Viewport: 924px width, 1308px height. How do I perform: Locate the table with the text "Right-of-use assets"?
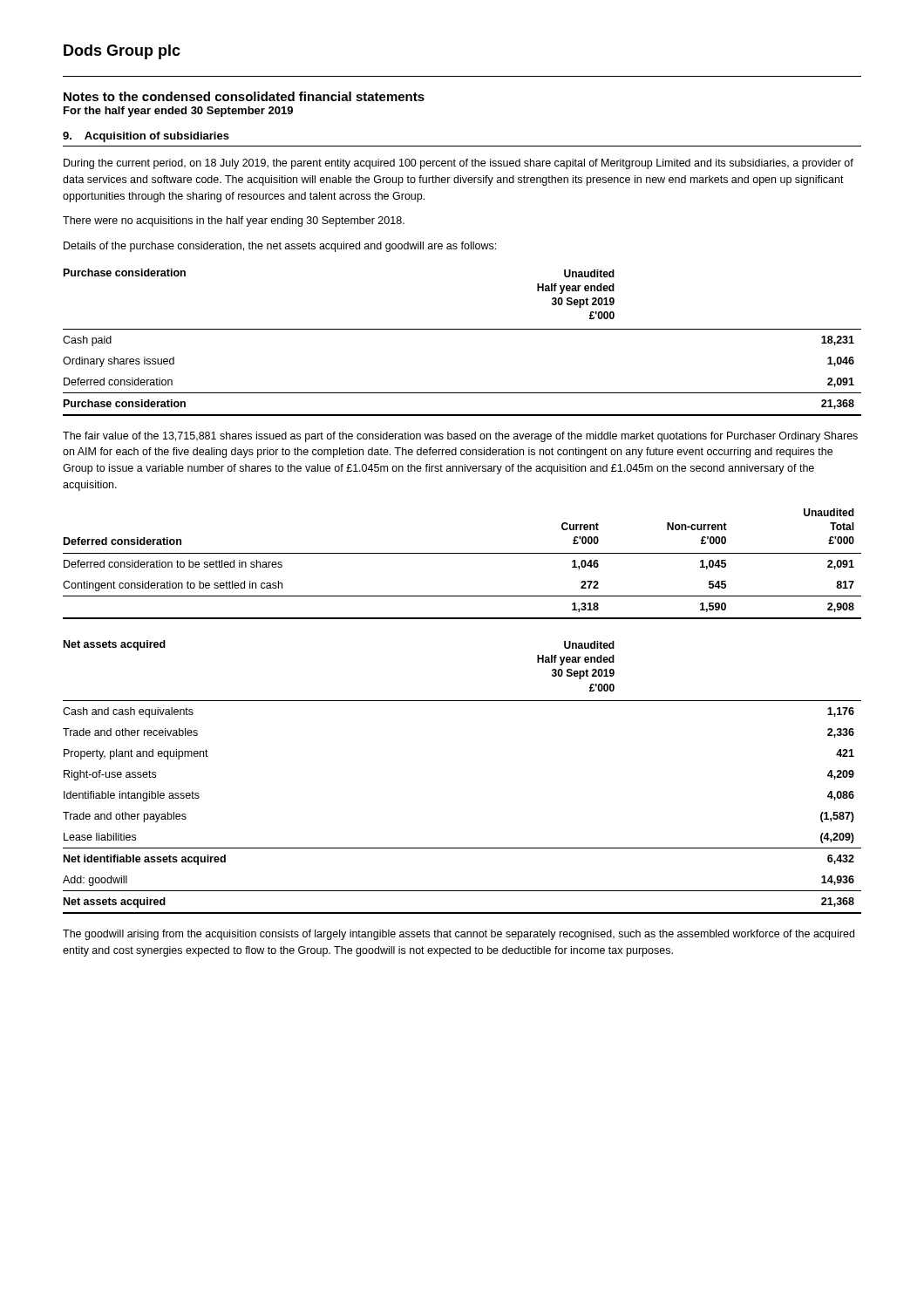pos(462,774)
